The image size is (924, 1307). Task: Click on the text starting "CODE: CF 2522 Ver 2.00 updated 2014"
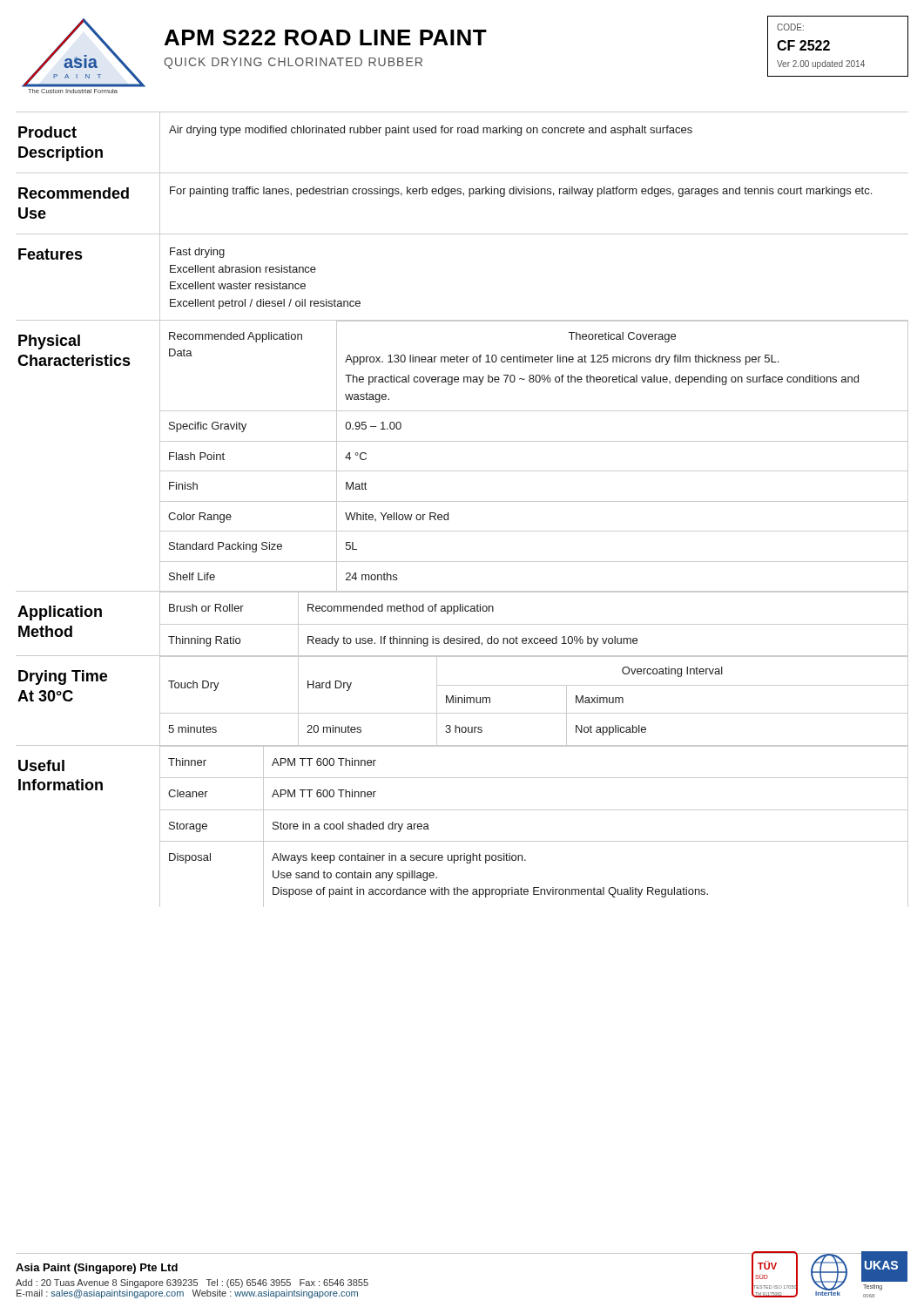pos(838,46)
